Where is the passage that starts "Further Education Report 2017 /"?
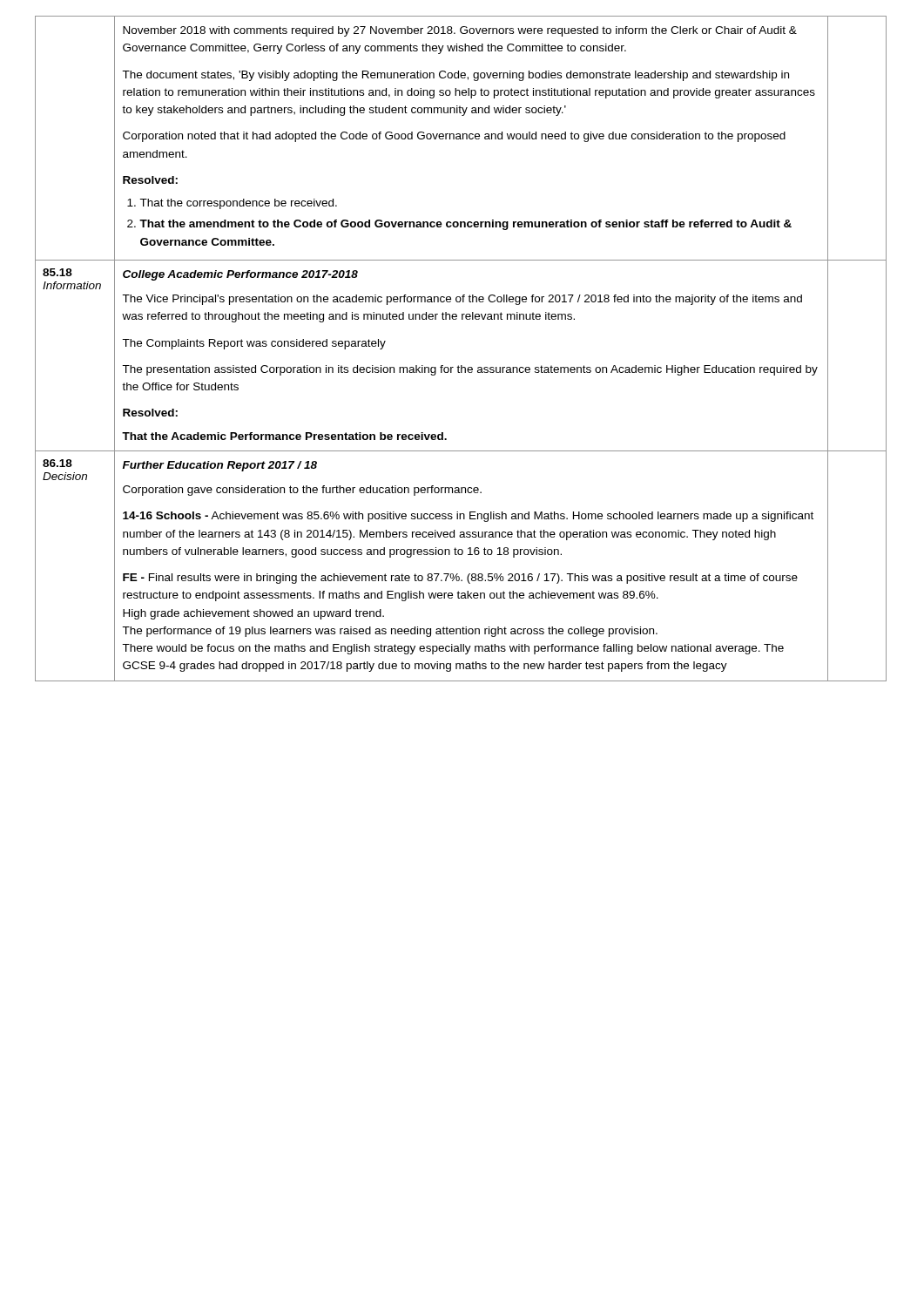 471,566
